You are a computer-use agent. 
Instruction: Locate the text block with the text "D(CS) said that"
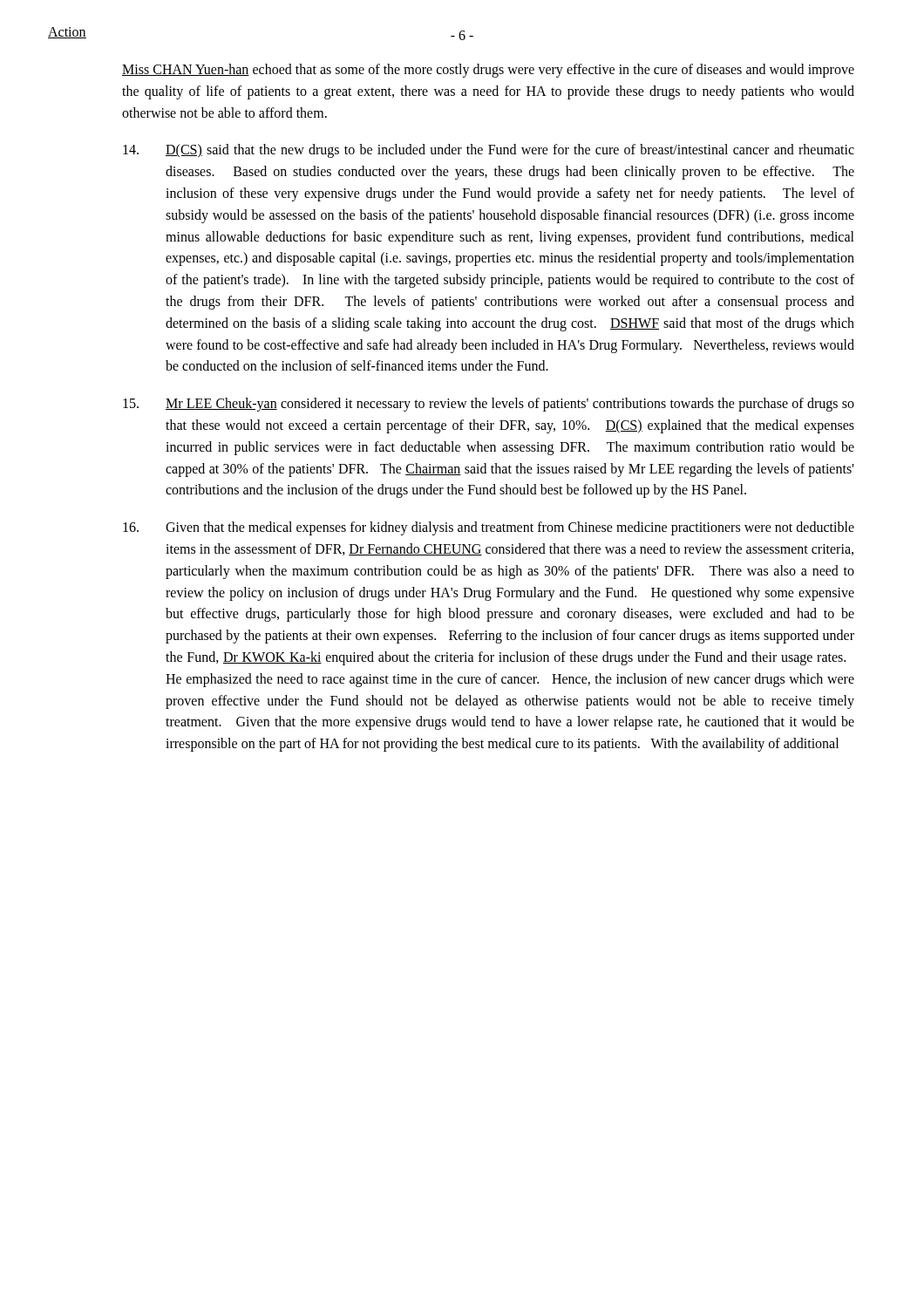point(488,259)
